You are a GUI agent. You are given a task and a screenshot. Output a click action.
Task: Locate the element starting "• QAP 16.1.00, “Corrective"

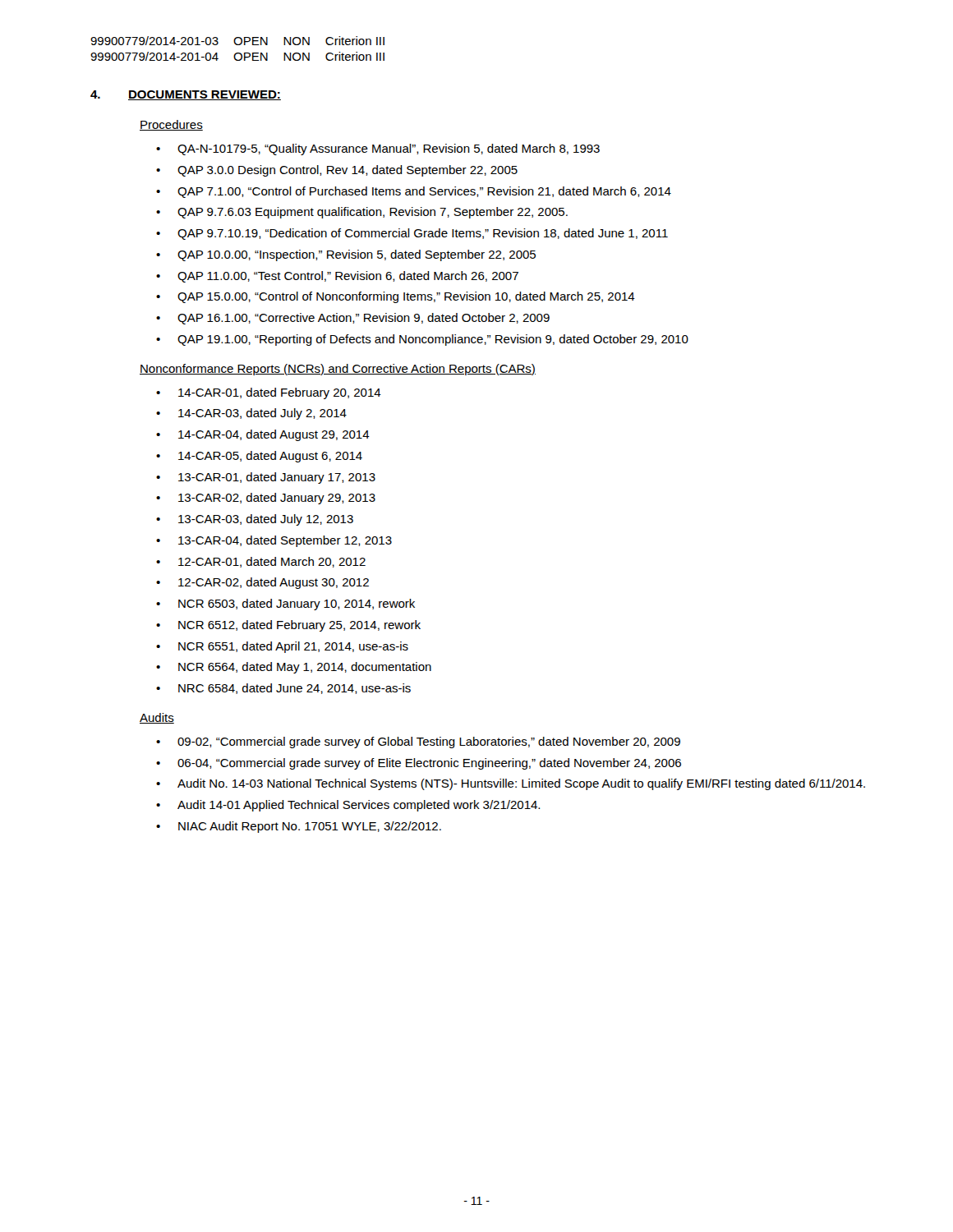pos(522,318)
